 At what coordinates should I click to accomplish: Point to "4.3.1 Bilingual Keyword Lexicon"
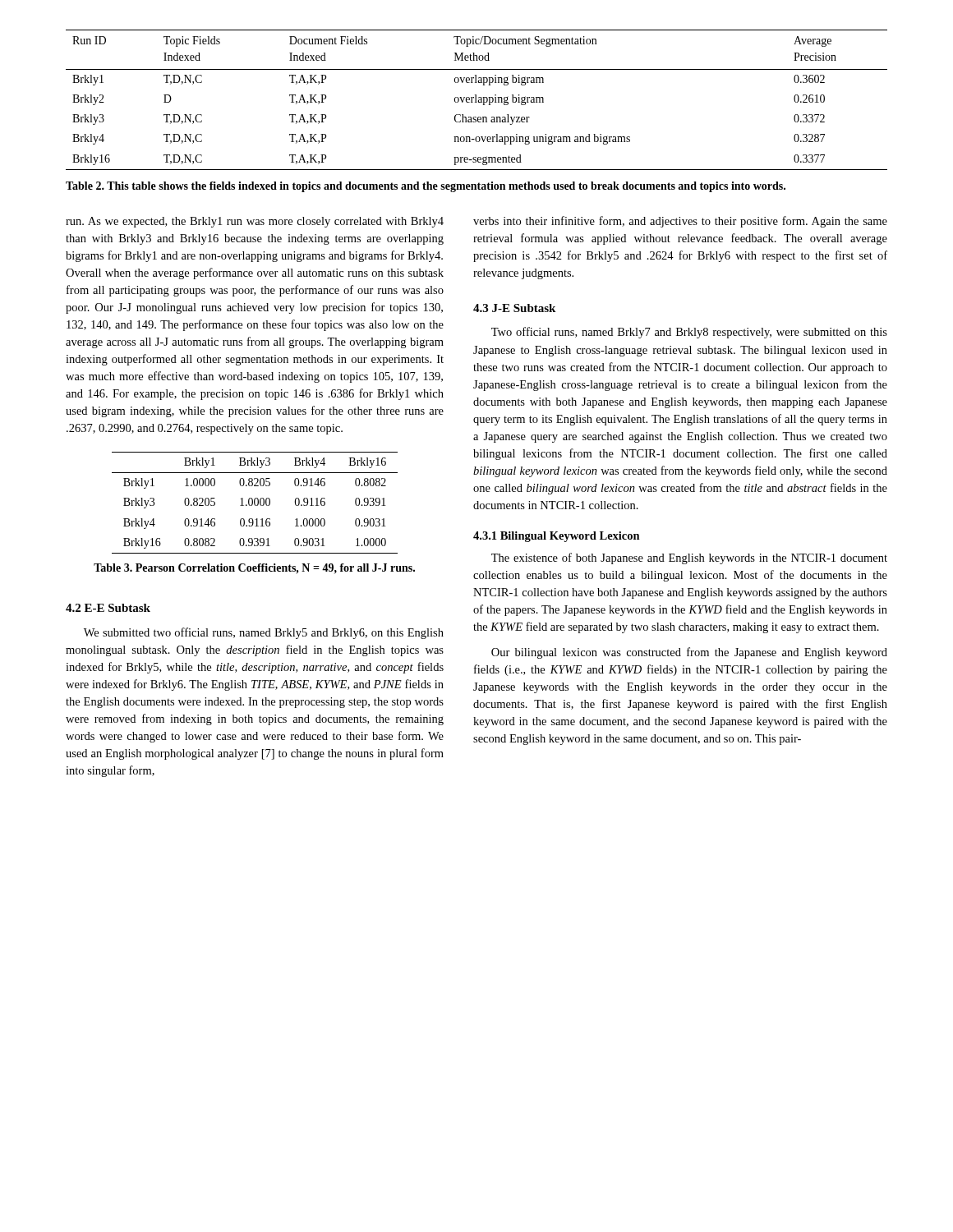pyautogui.click(x=556, y=535)
